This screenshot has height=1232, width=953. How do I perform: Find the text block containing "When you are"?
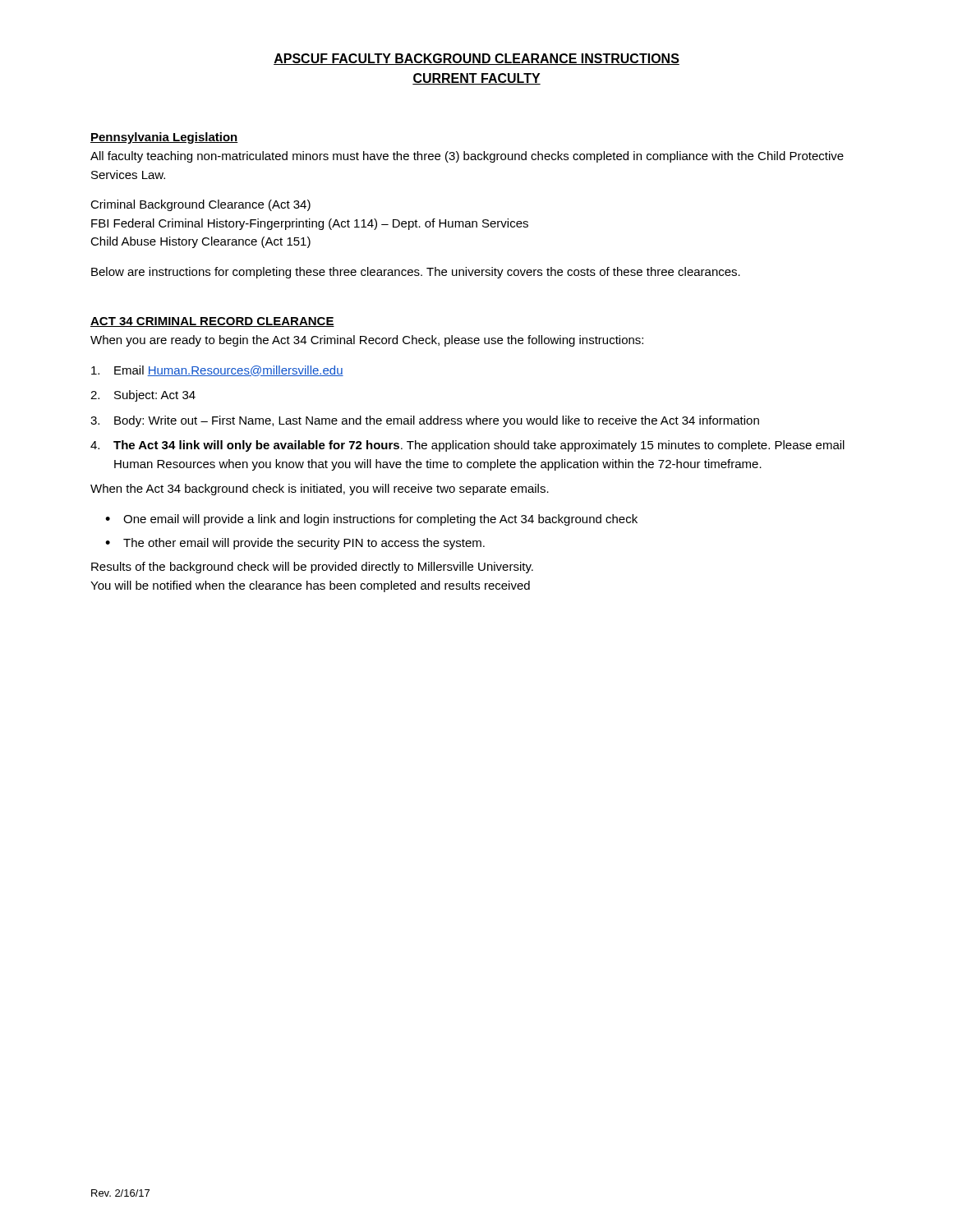(367, 340)
